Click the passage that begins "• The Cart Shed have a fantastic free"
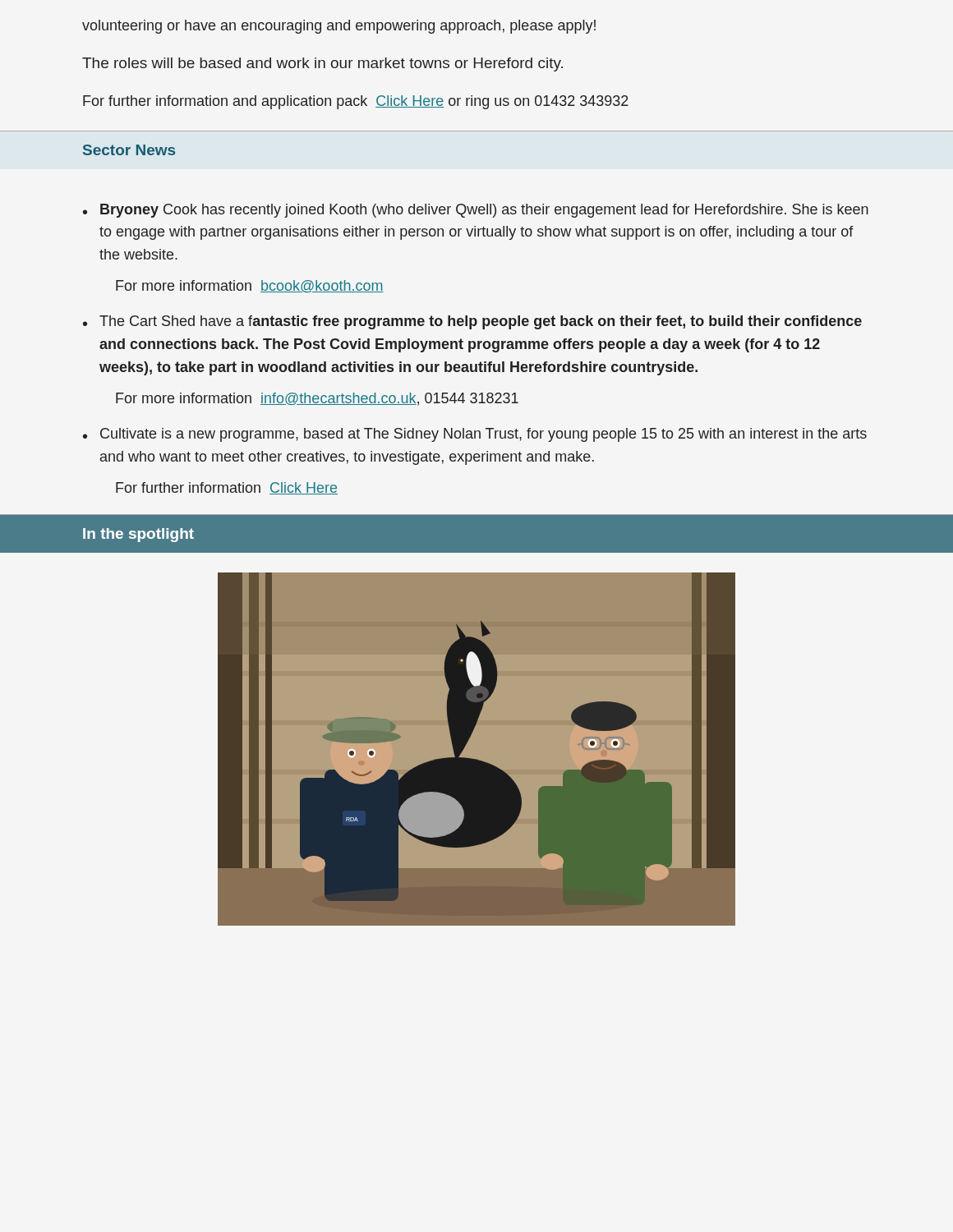Screen dimensions: 1232x953 coord(476,345)
